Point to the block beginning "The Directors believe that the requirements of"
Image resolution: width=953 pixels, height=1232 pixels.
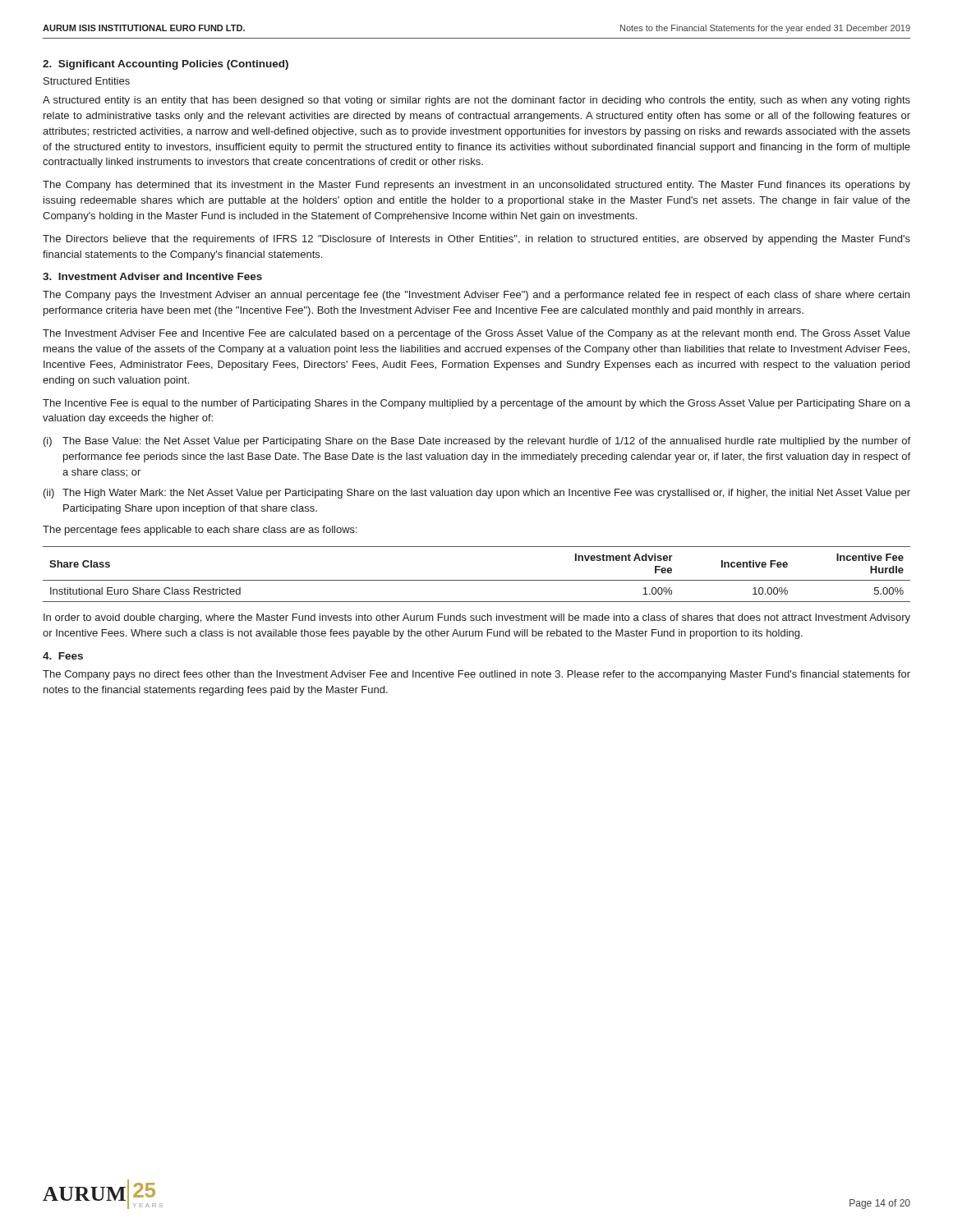pyautogui.click(x=476, y=247)
